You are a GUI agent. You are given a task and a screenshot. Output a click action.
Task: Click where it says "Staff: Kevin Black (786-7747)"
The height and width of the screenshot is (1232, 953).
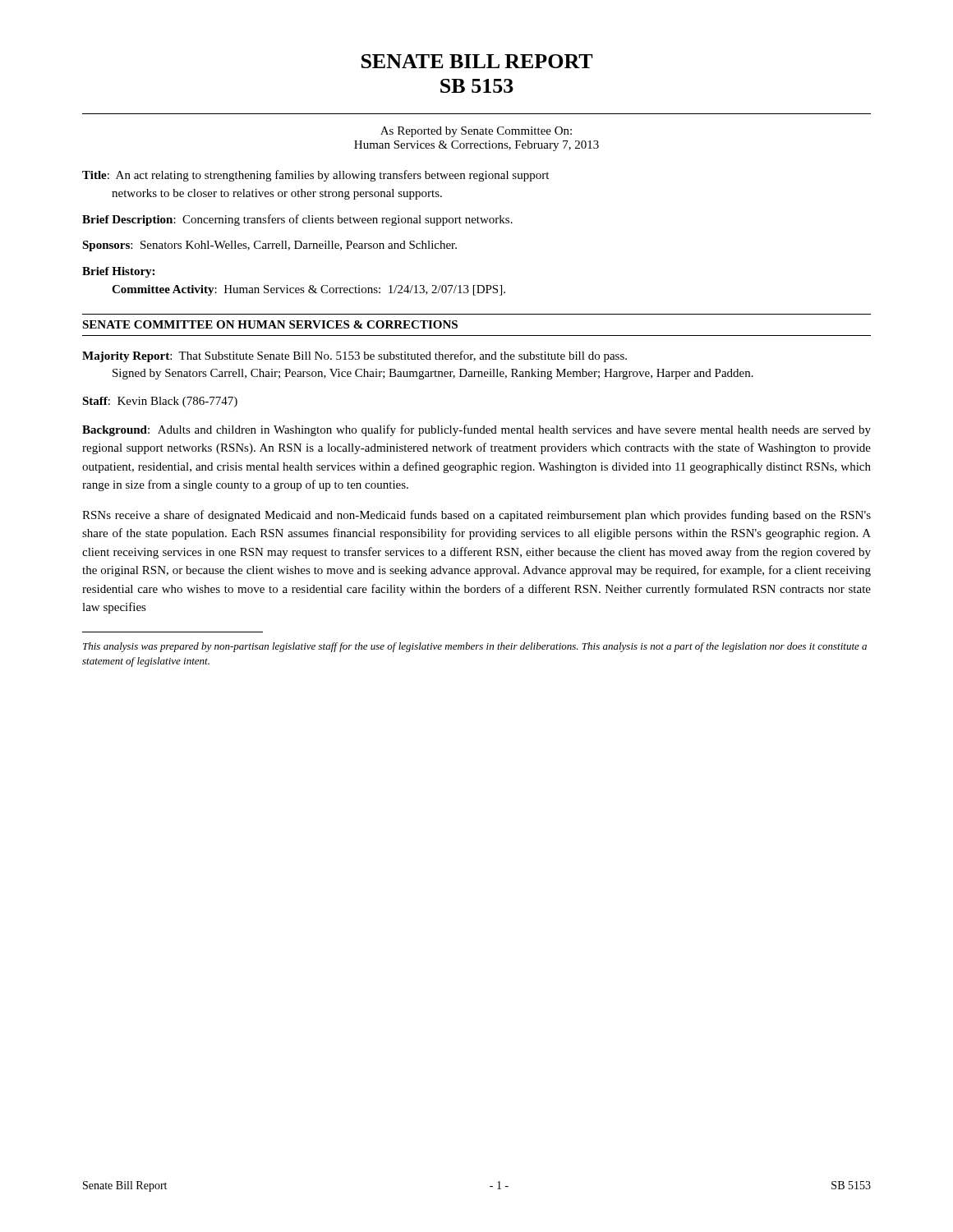(160, 402)
